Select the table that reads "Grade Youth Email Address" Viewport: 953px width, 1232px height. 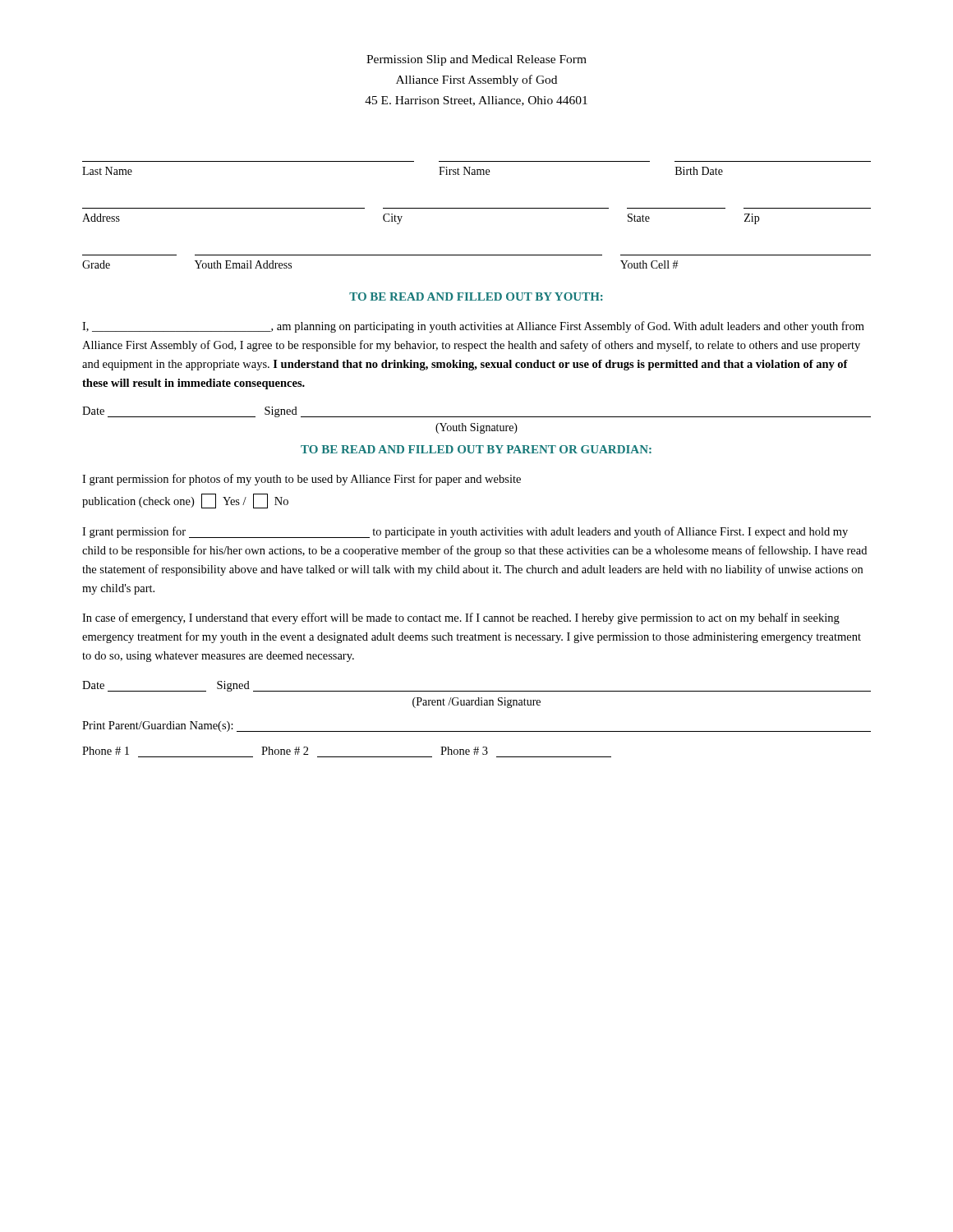(476, 256)
